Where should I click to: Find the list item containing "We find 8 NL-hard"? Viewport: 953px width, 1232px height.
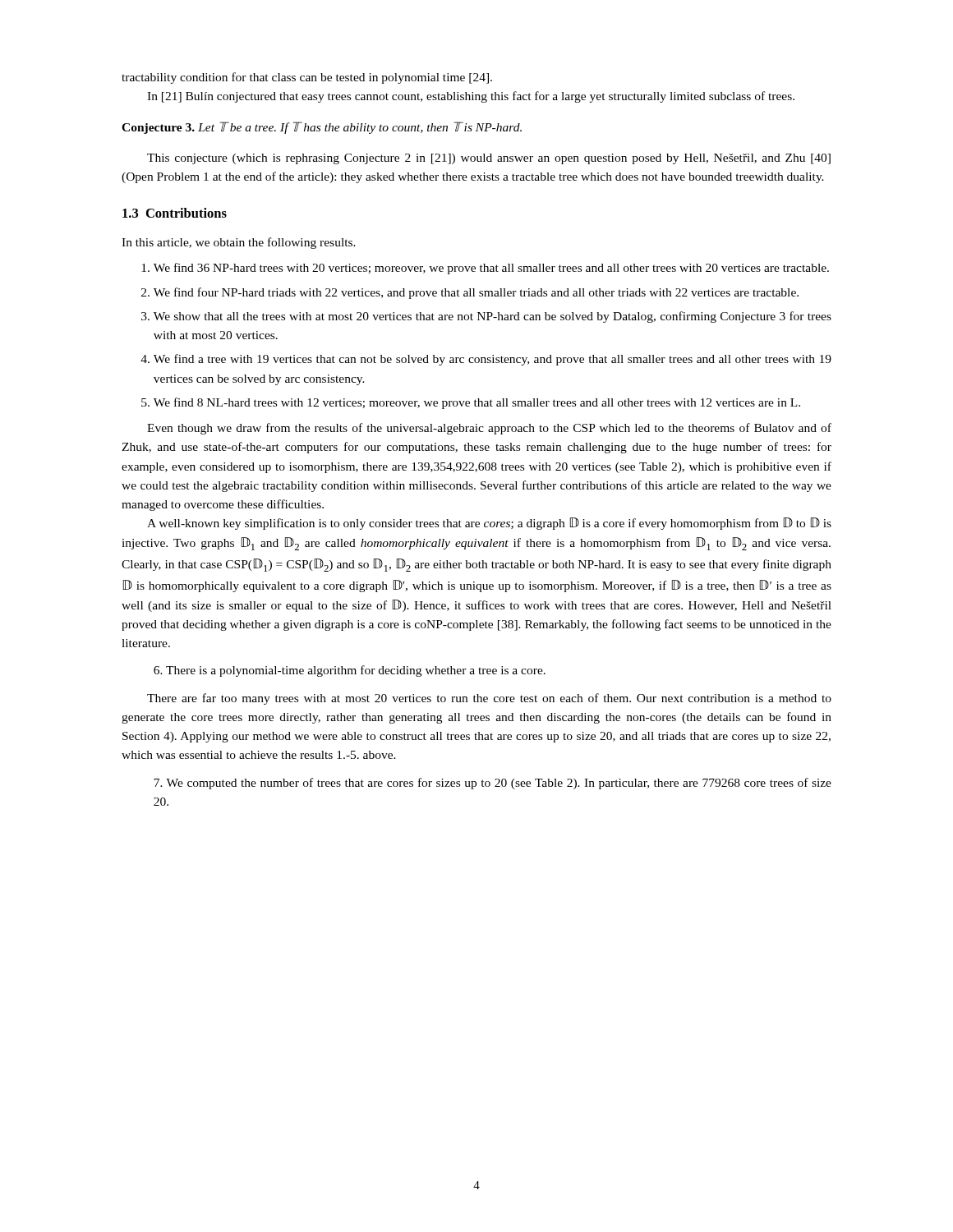(x=477, y=402)
